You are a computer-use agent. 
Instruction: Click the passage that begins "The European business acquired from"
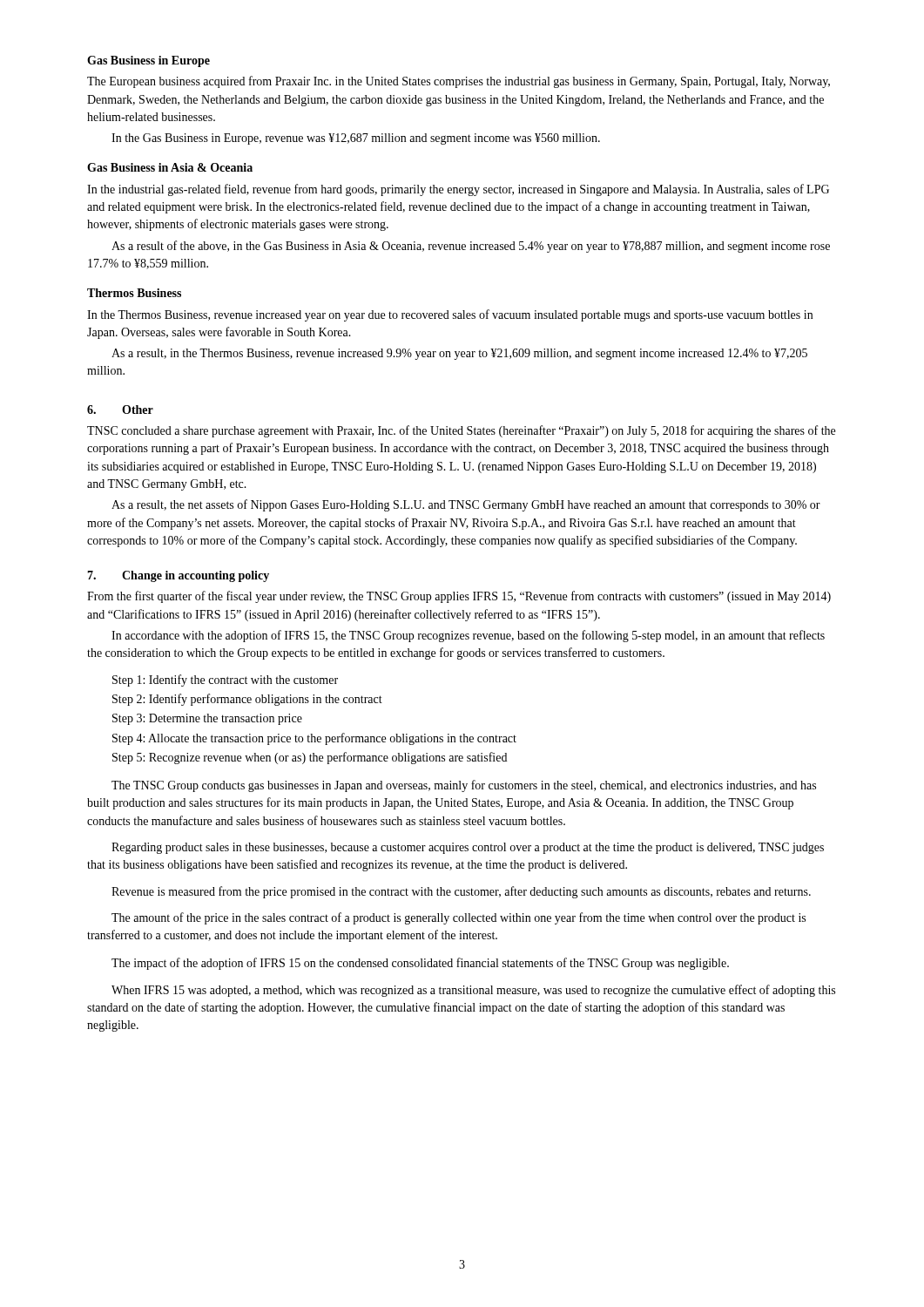click(462, 111)
